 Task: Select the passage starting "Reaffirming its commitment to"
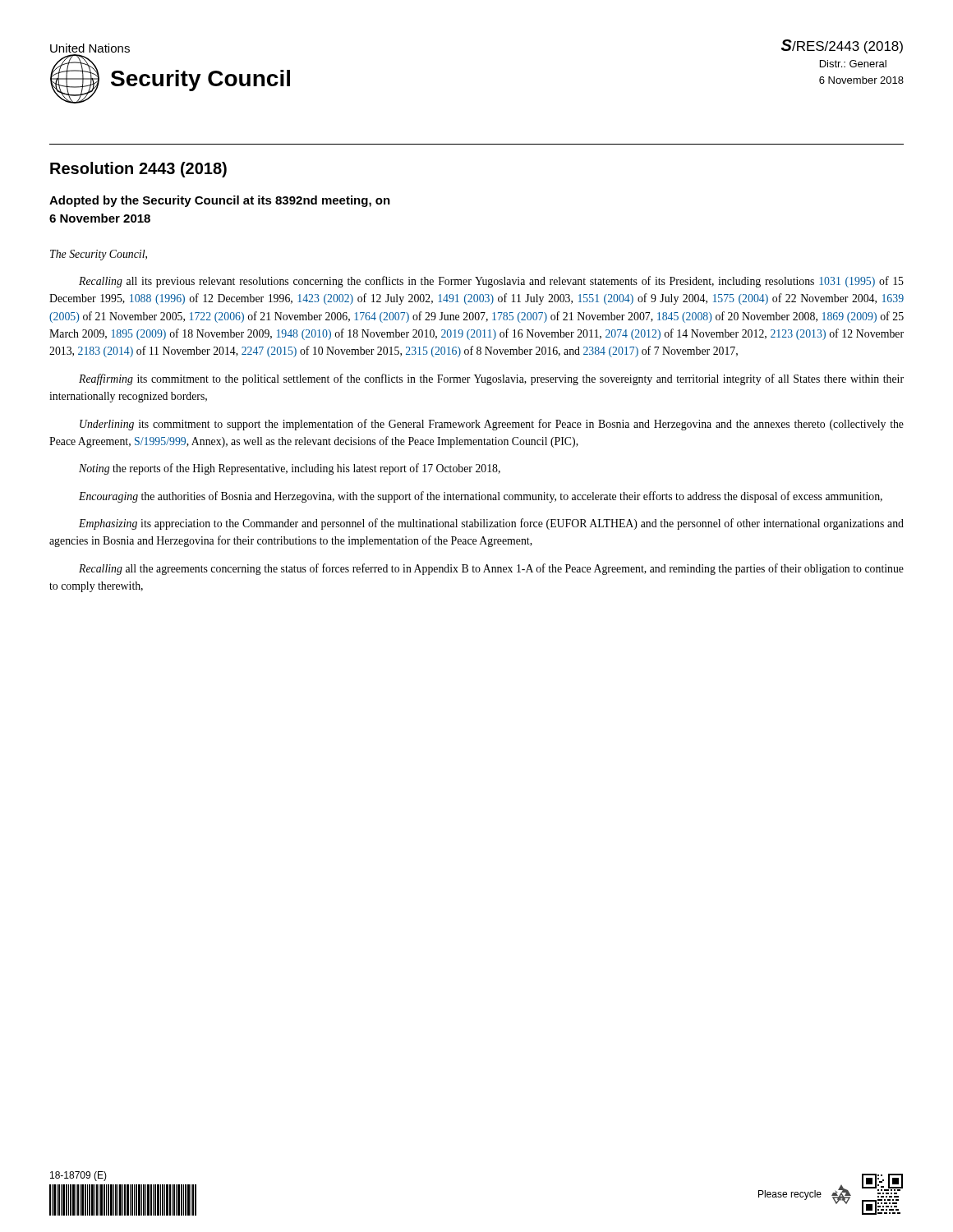tap(476, 388)
